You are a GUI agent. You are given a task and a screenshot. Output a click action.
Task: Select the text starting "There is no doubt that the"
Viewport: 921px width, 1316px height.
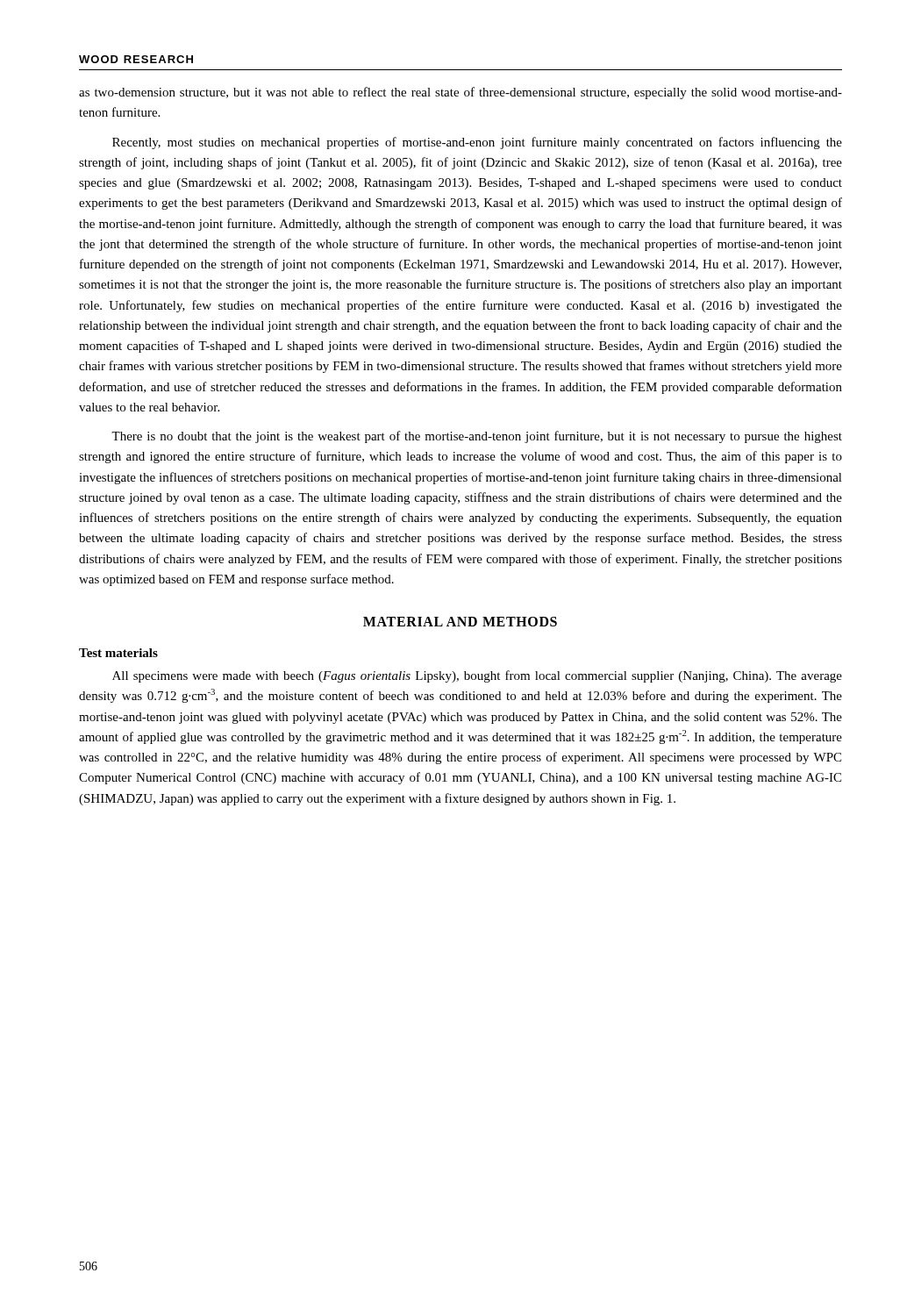pyautogui.click(x=460, y=507)
